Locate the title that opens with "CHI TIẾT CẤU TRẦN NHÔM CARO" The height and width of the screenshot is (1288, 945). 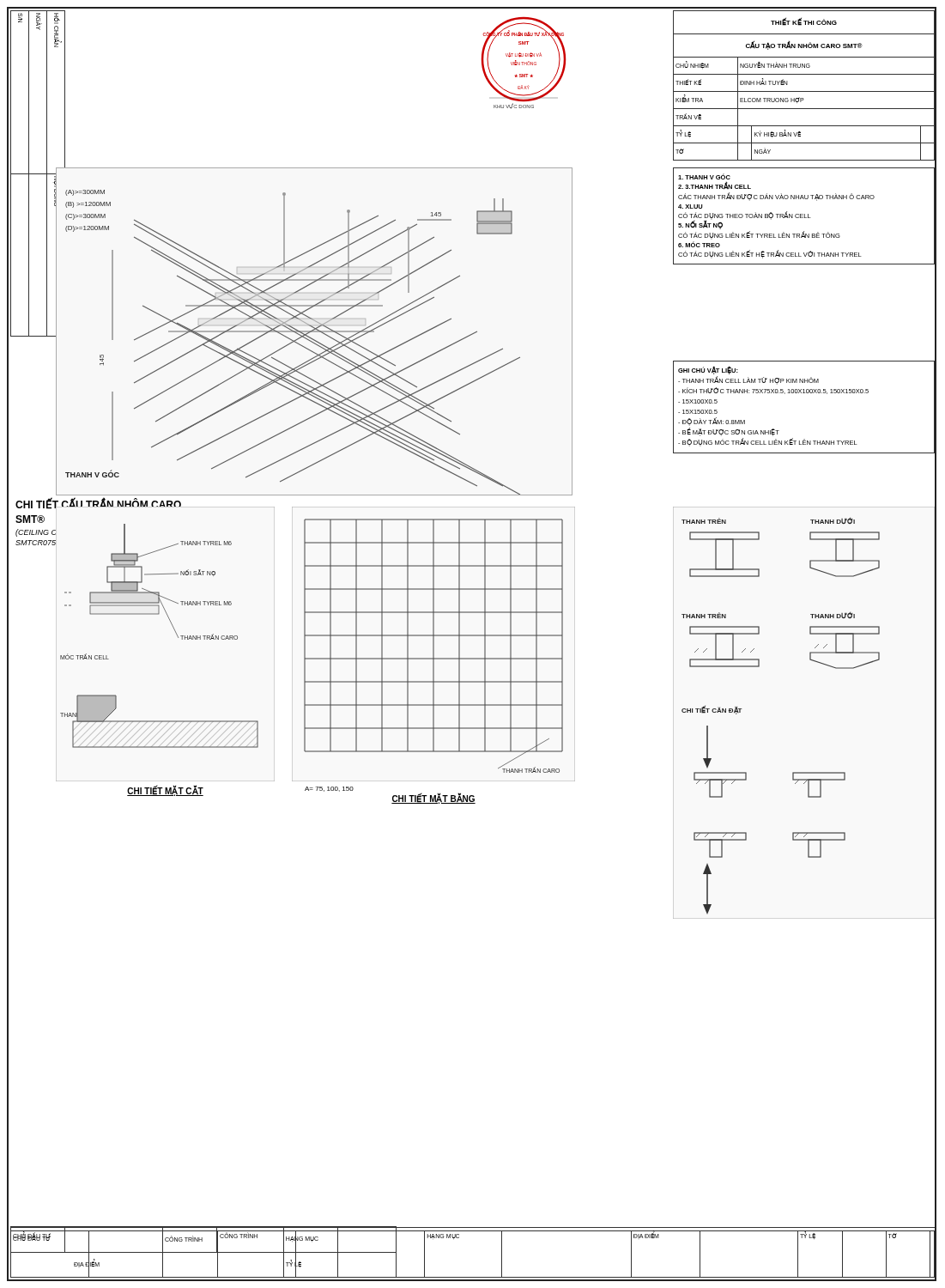pyautogui.click(x=98, y=504)
